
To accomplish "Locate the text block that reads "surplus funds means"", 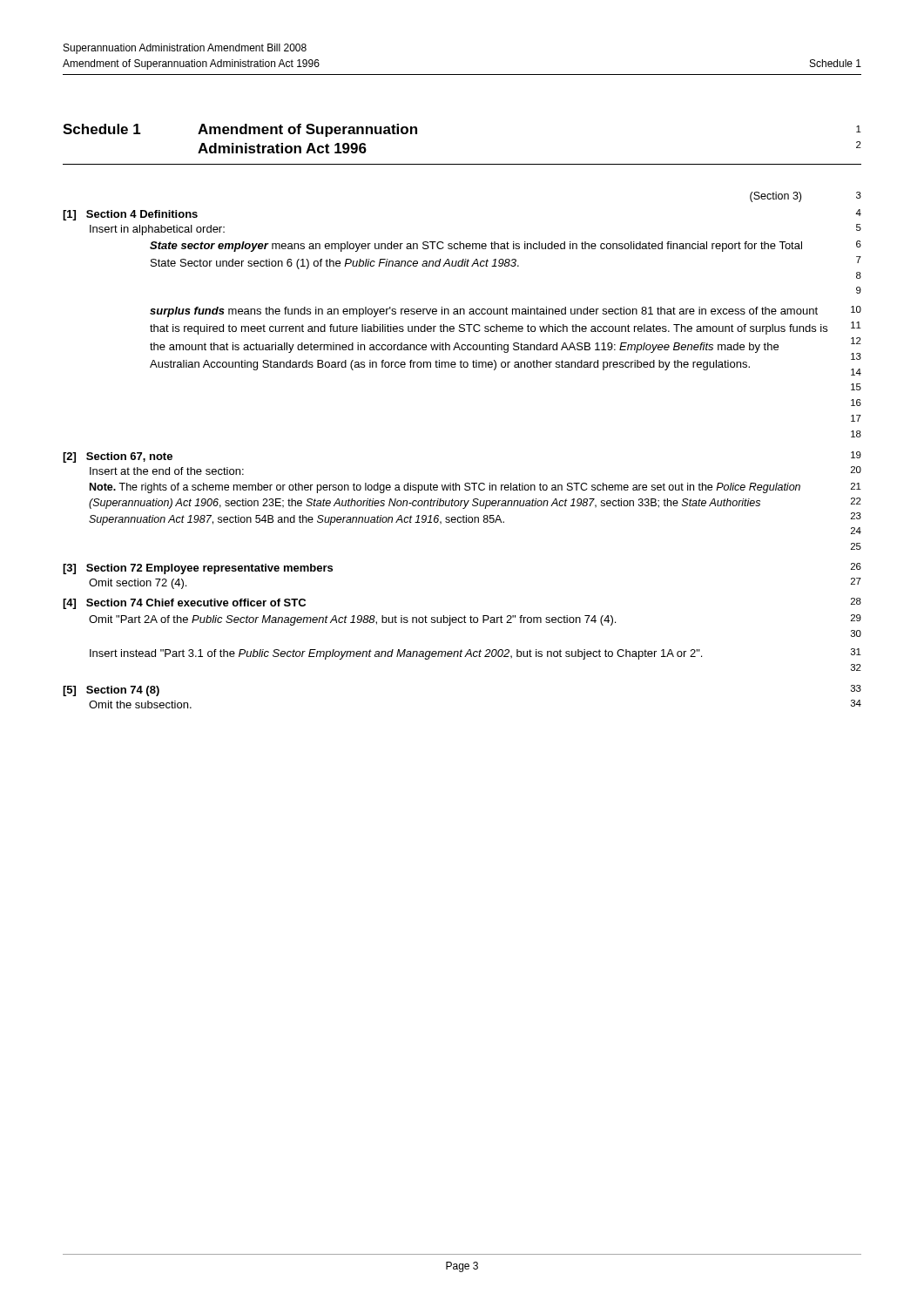I will click(462, 372).
